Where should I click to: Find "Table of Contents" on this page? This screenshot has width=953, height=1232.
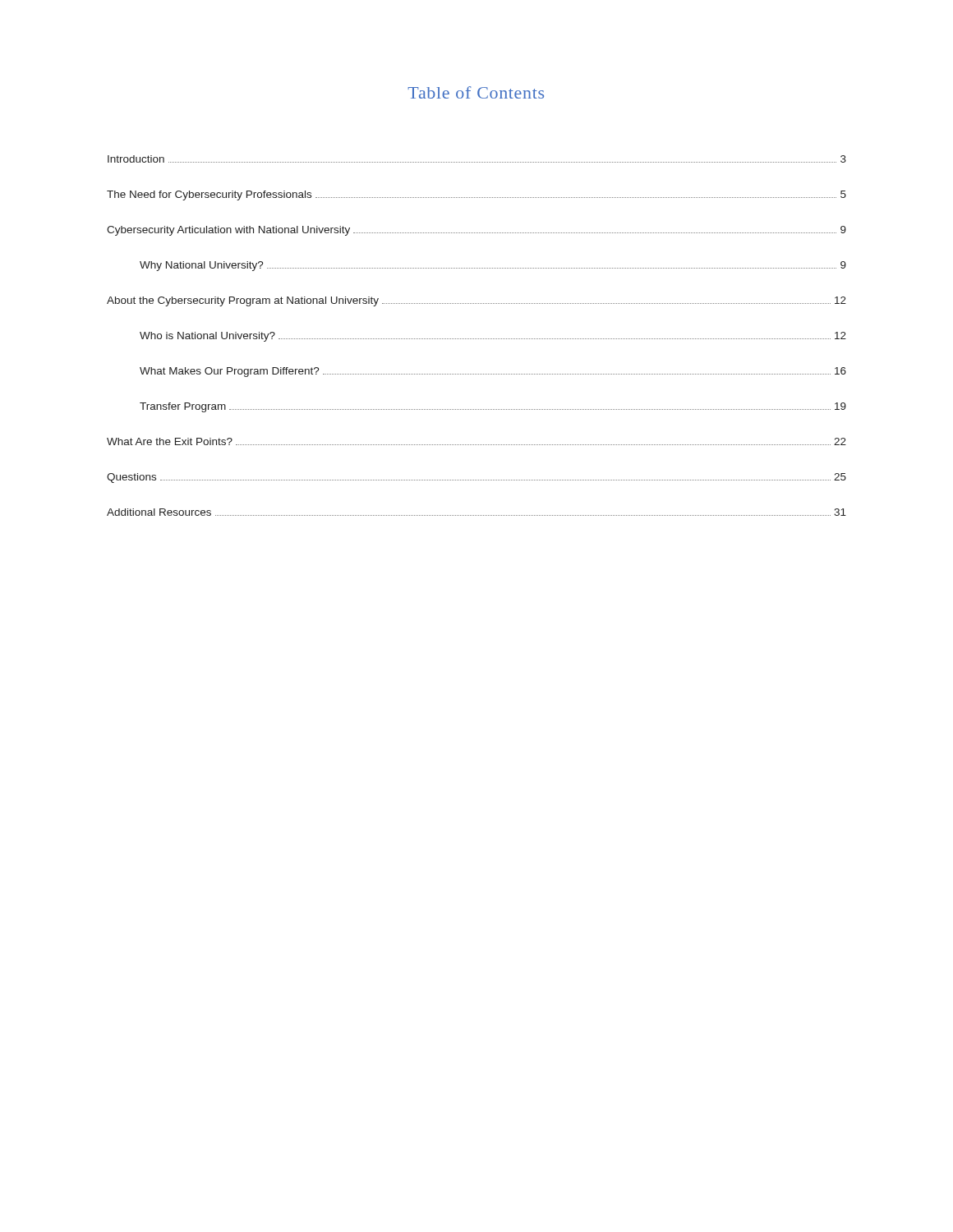[476, 92]
